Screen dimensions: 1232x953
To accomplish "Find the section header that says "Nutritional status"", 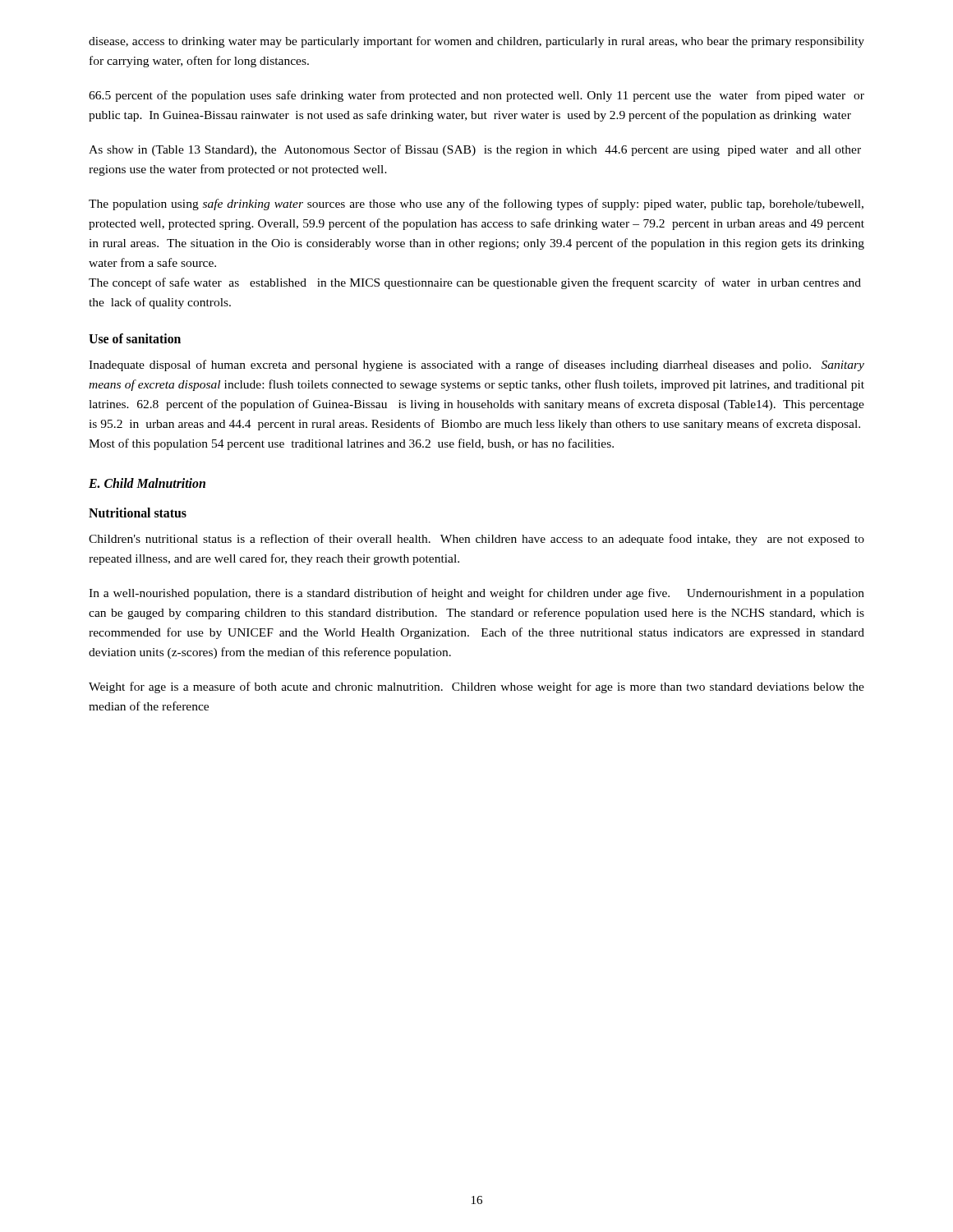I will pos(138,513).
